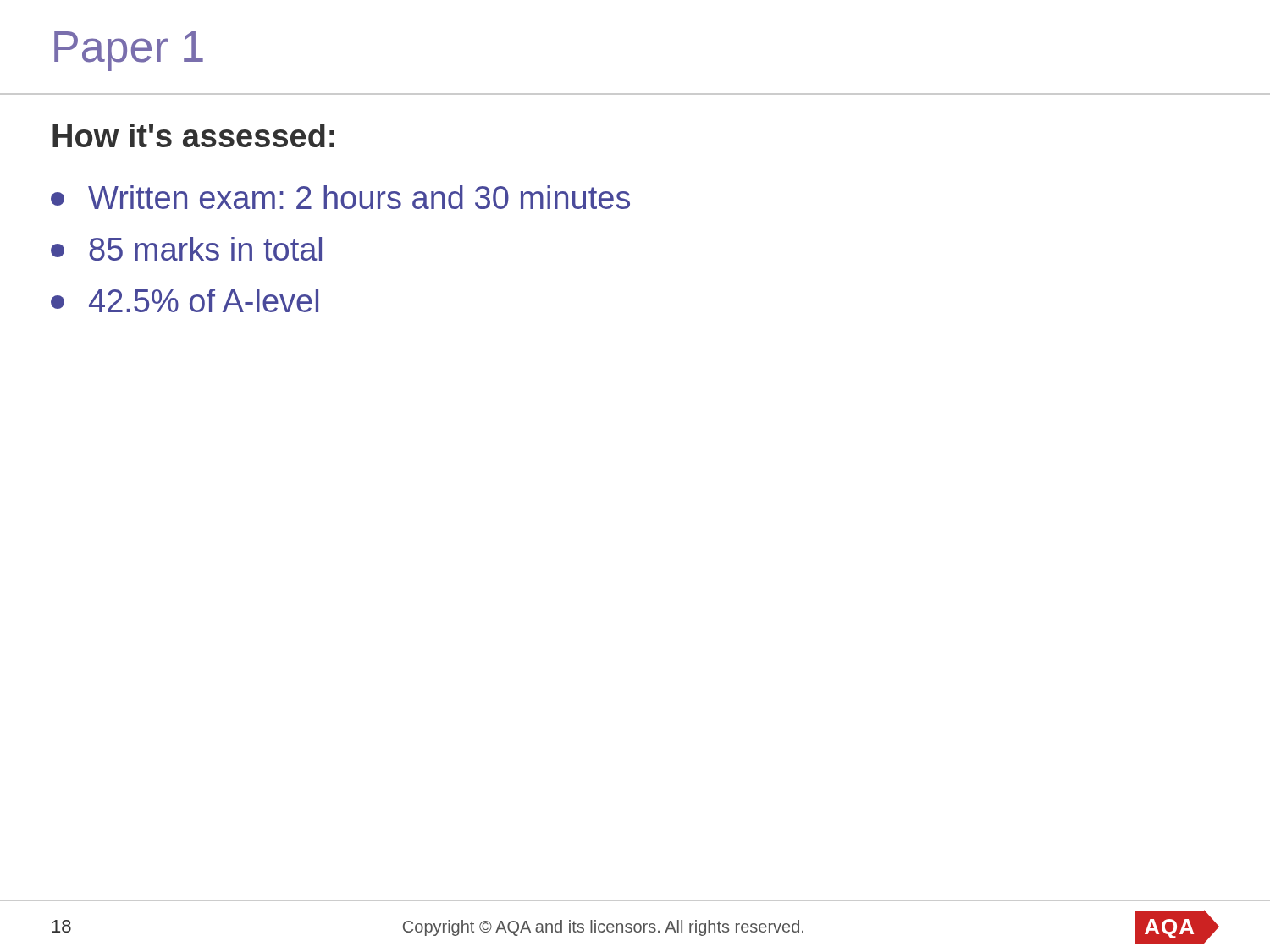Locate the passage starting "42.5% of A-level"

point(186,302)
